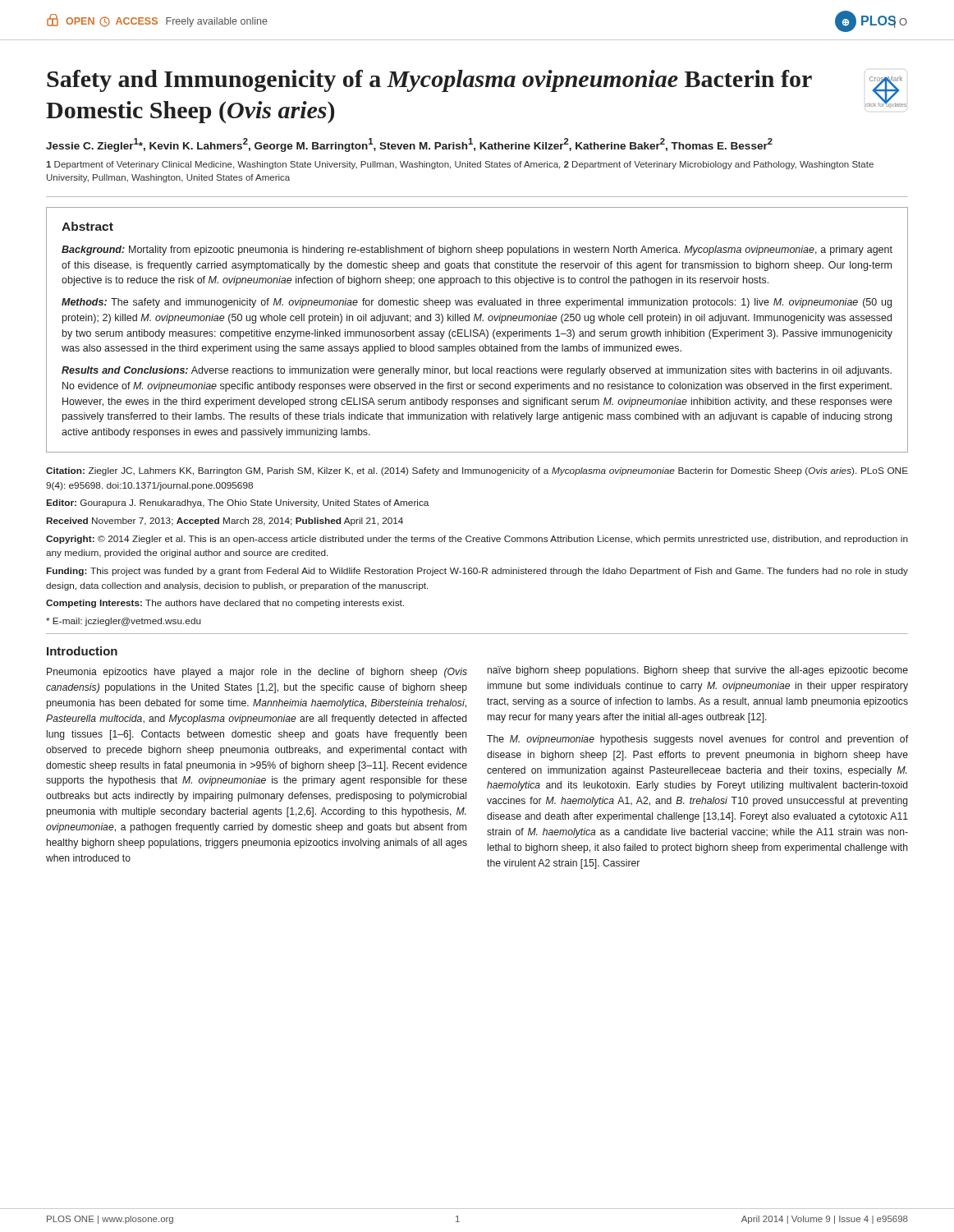Select the passage starting "naïve bighorn sheep populations. Bighorn sheep"
This screenshot has width=954, height=1232.
coord(697,694)
